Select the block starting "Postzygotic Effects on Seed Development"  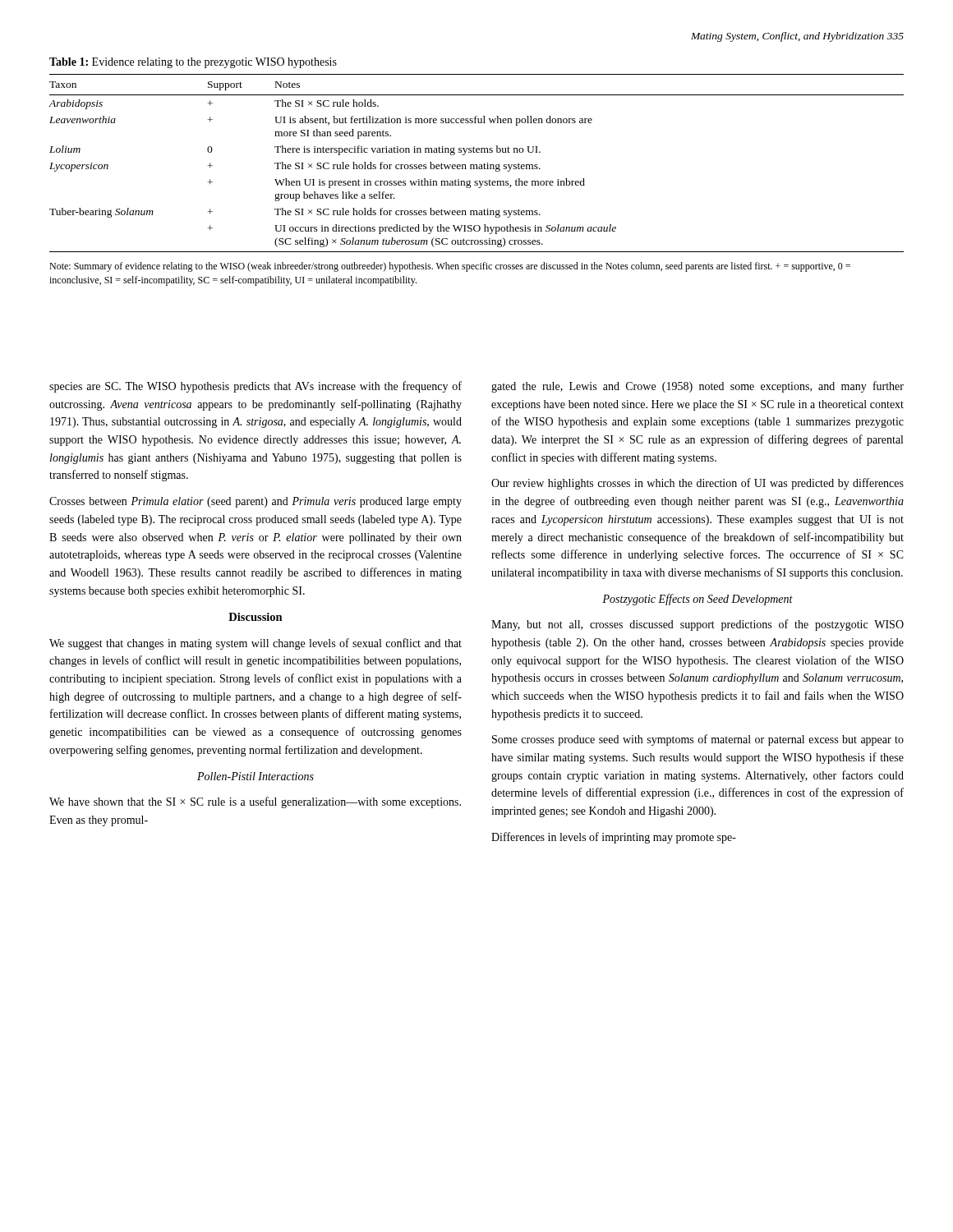coord(698,599)
